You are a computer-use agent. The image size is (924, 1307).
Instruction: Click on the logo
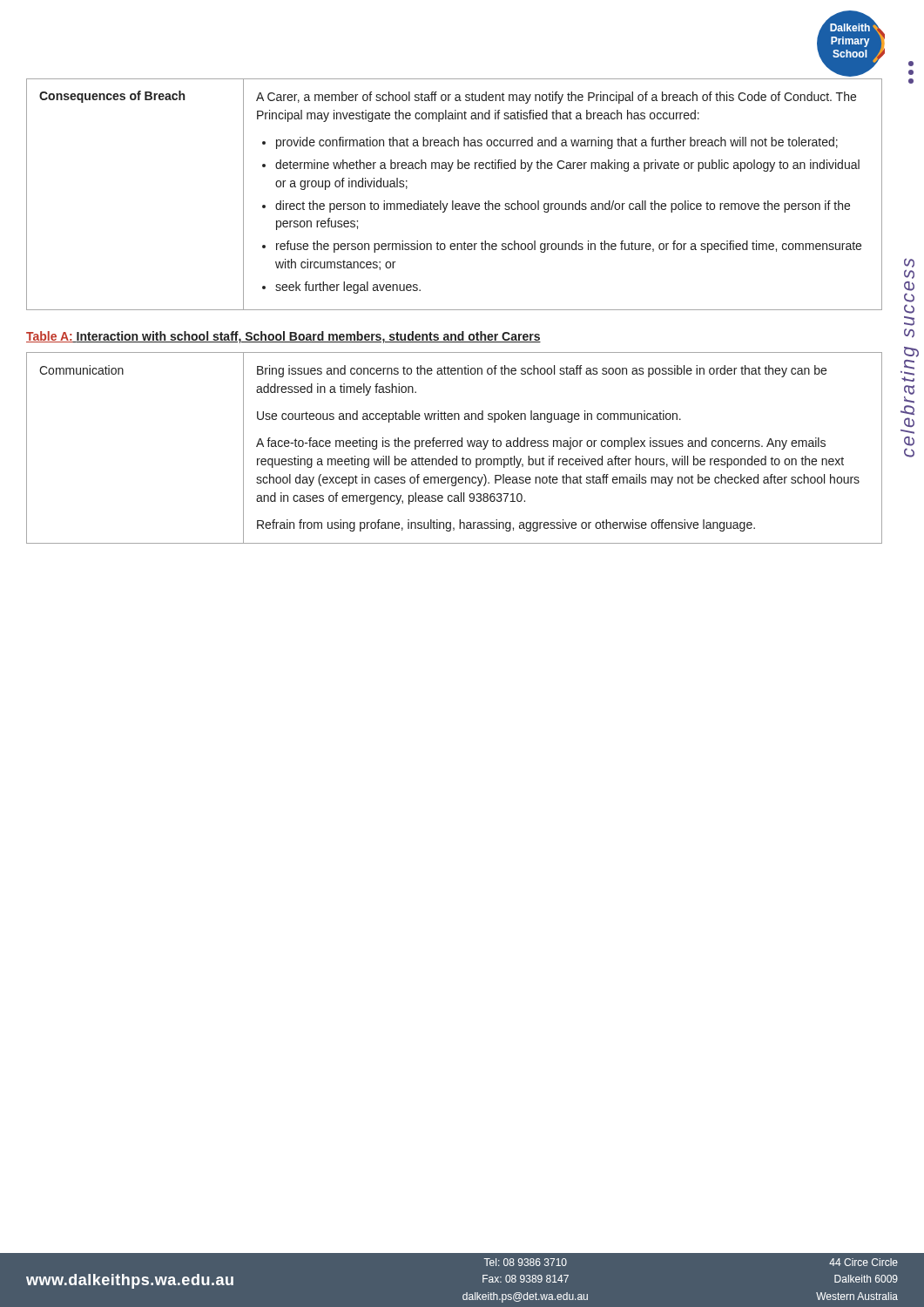tap(828, 45)
